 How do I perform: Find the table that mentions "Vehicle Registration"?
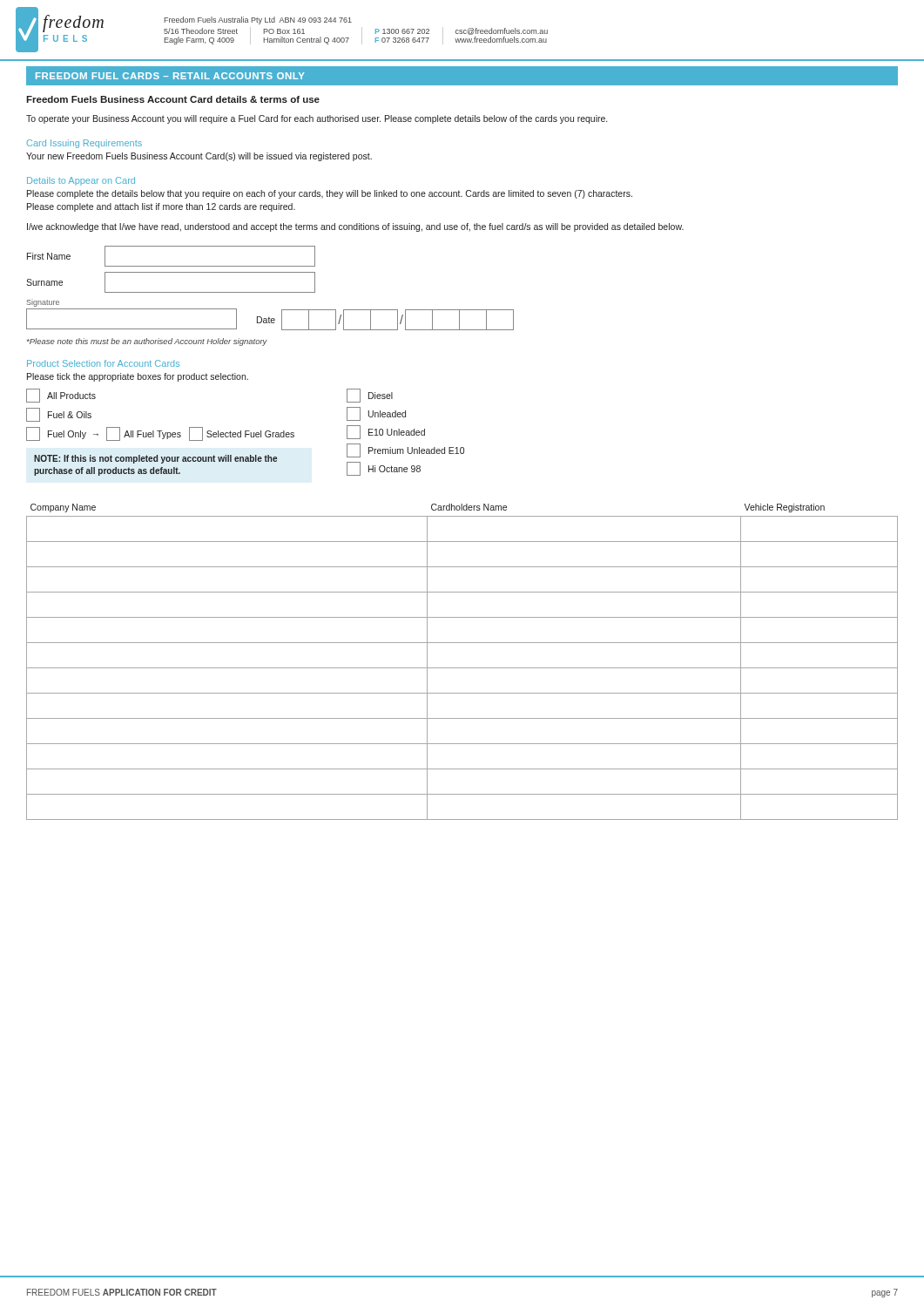(x=462, y=661)
